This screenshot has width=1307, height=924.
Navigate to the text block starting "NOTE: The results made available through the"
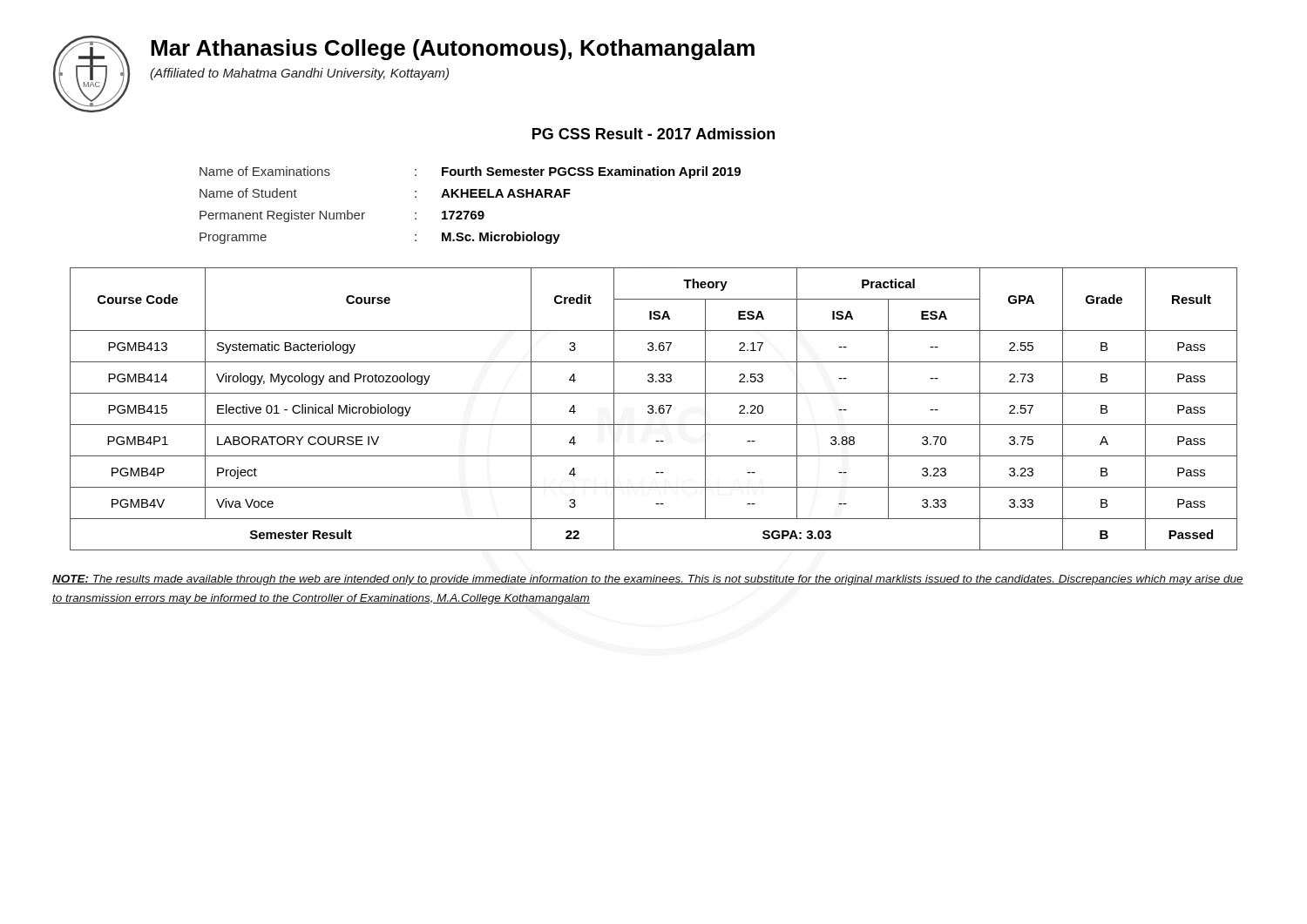coord(648,588)
